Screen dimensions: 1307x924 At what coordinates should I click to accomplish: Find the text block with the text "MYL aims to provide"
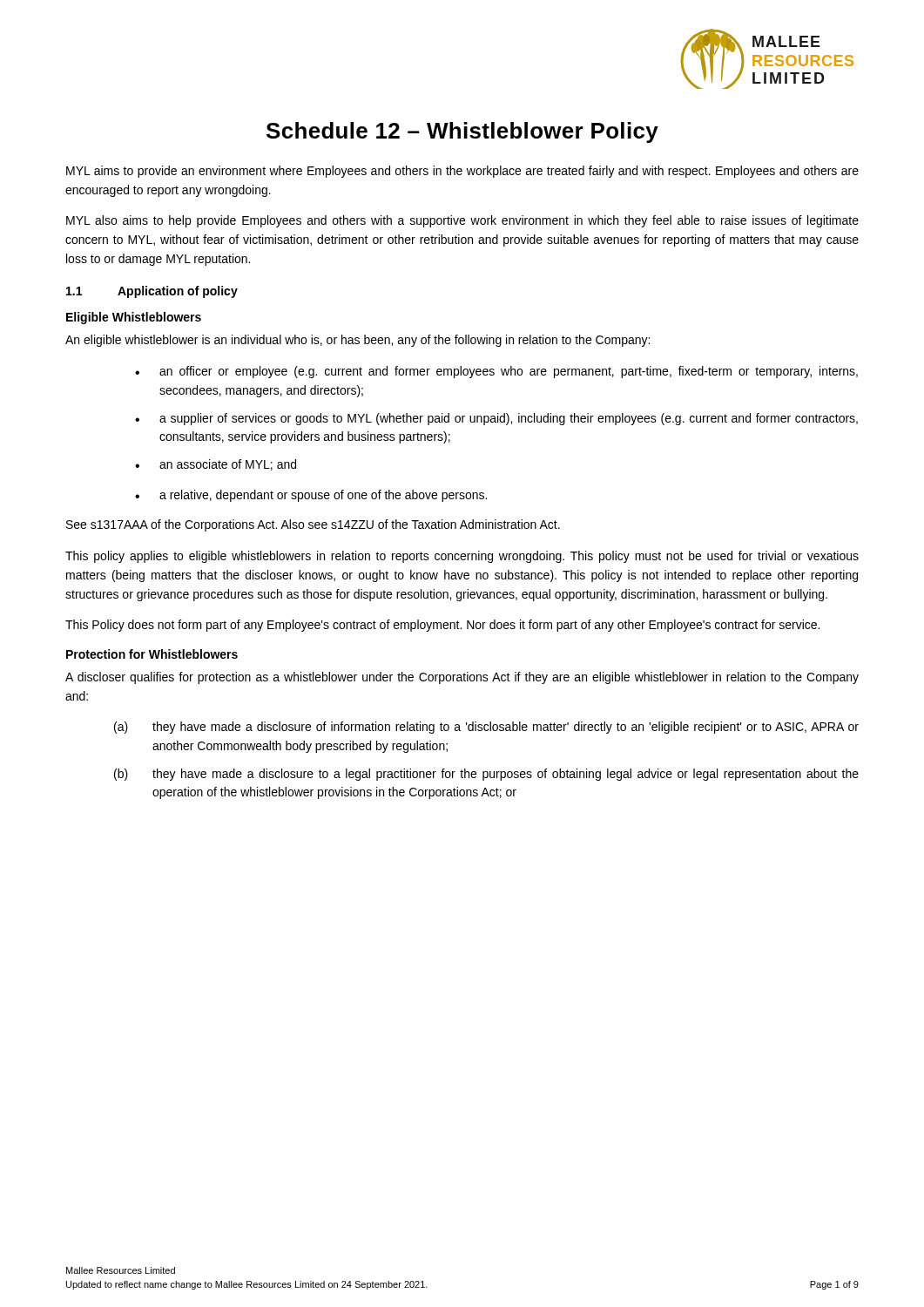(x=462, y=180)
